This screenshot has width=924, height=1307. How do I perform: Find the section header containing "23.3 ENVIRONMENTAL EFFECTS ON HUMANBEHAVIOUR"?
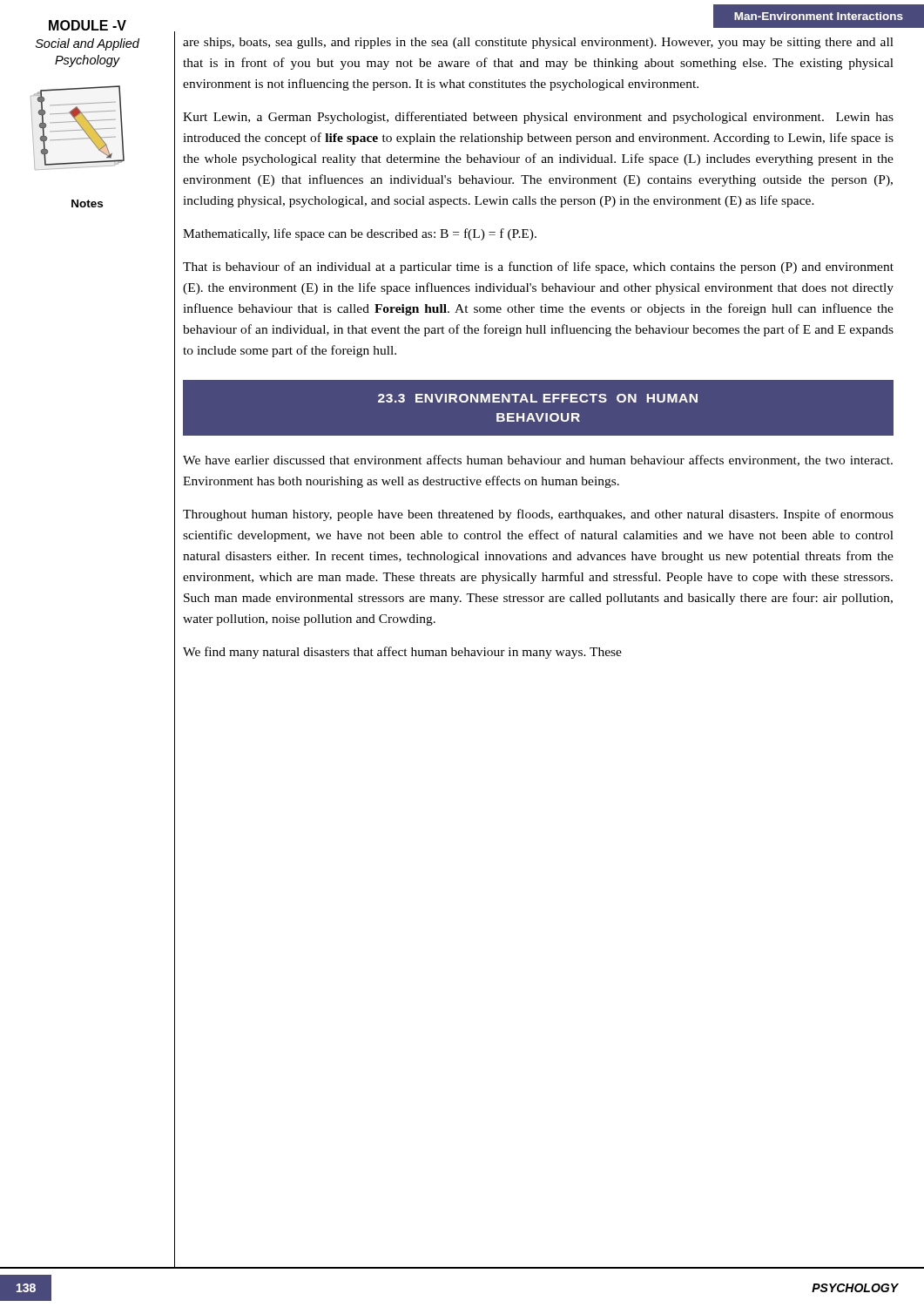point(538,408)
